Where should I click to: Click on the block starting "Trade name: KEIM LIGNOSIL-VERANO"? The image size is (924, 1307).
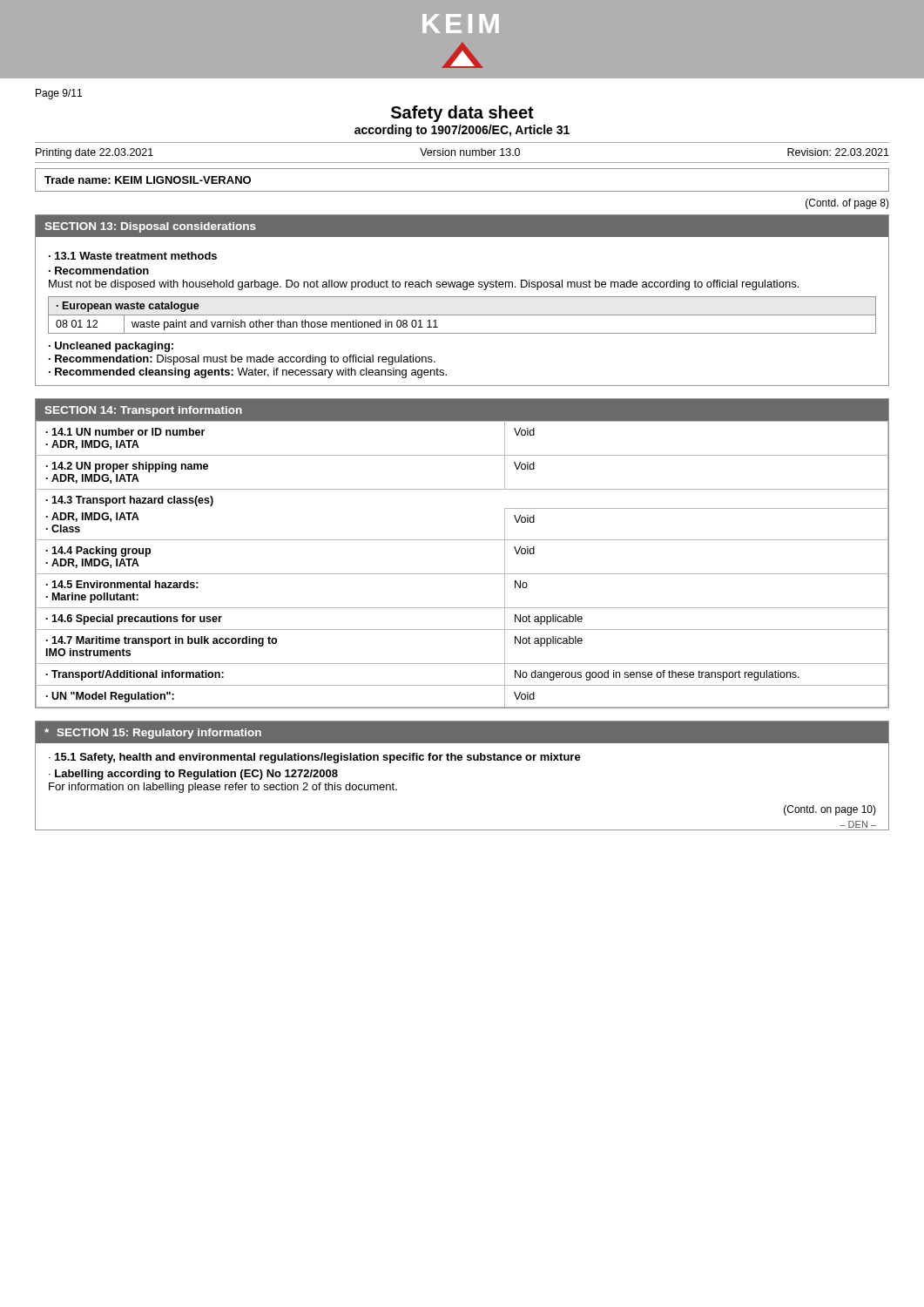pyautogui.click(x=148, y=180)
